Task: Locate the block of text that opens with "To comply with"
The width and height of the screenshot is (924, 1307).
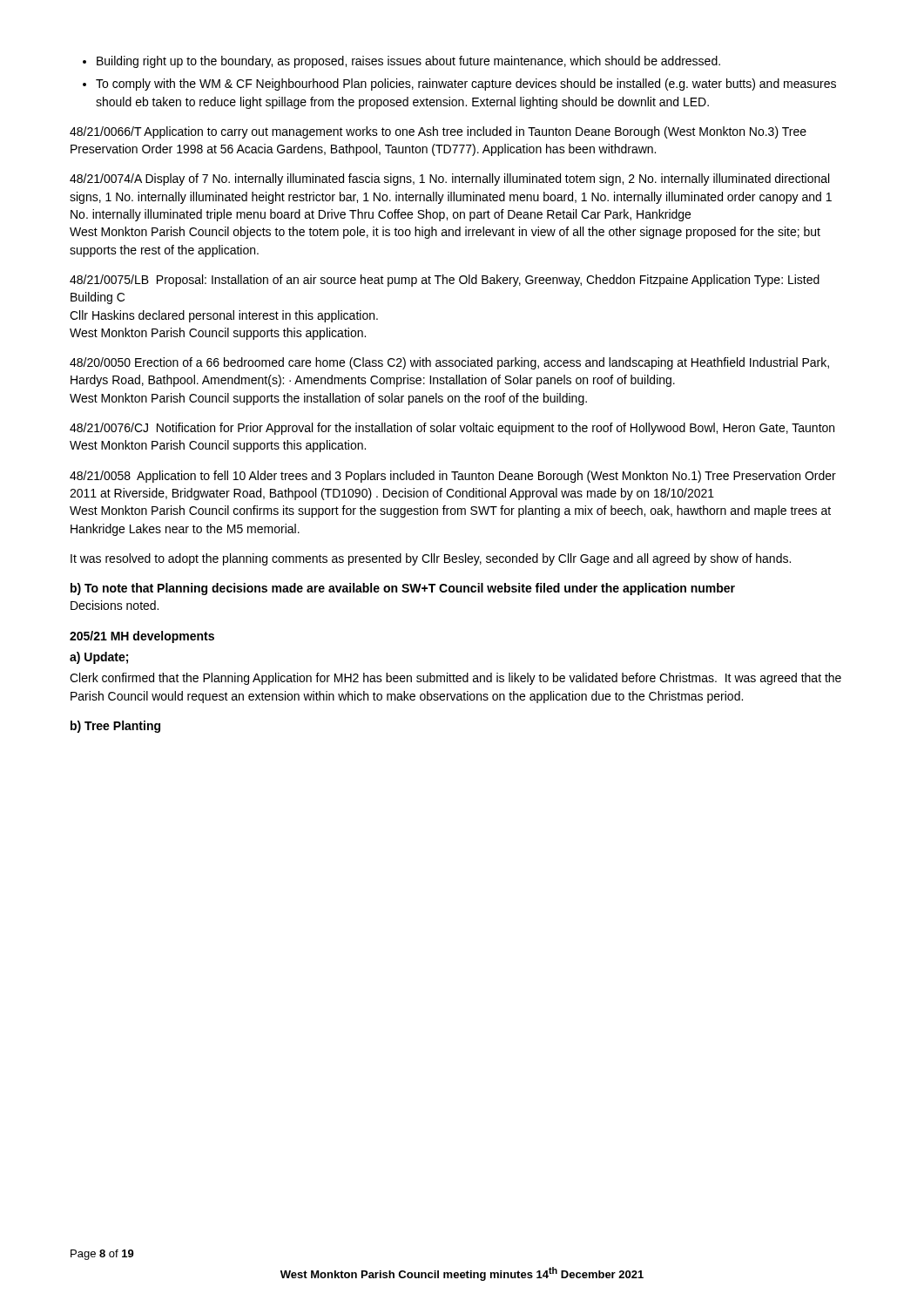Action: pos(466,93)
